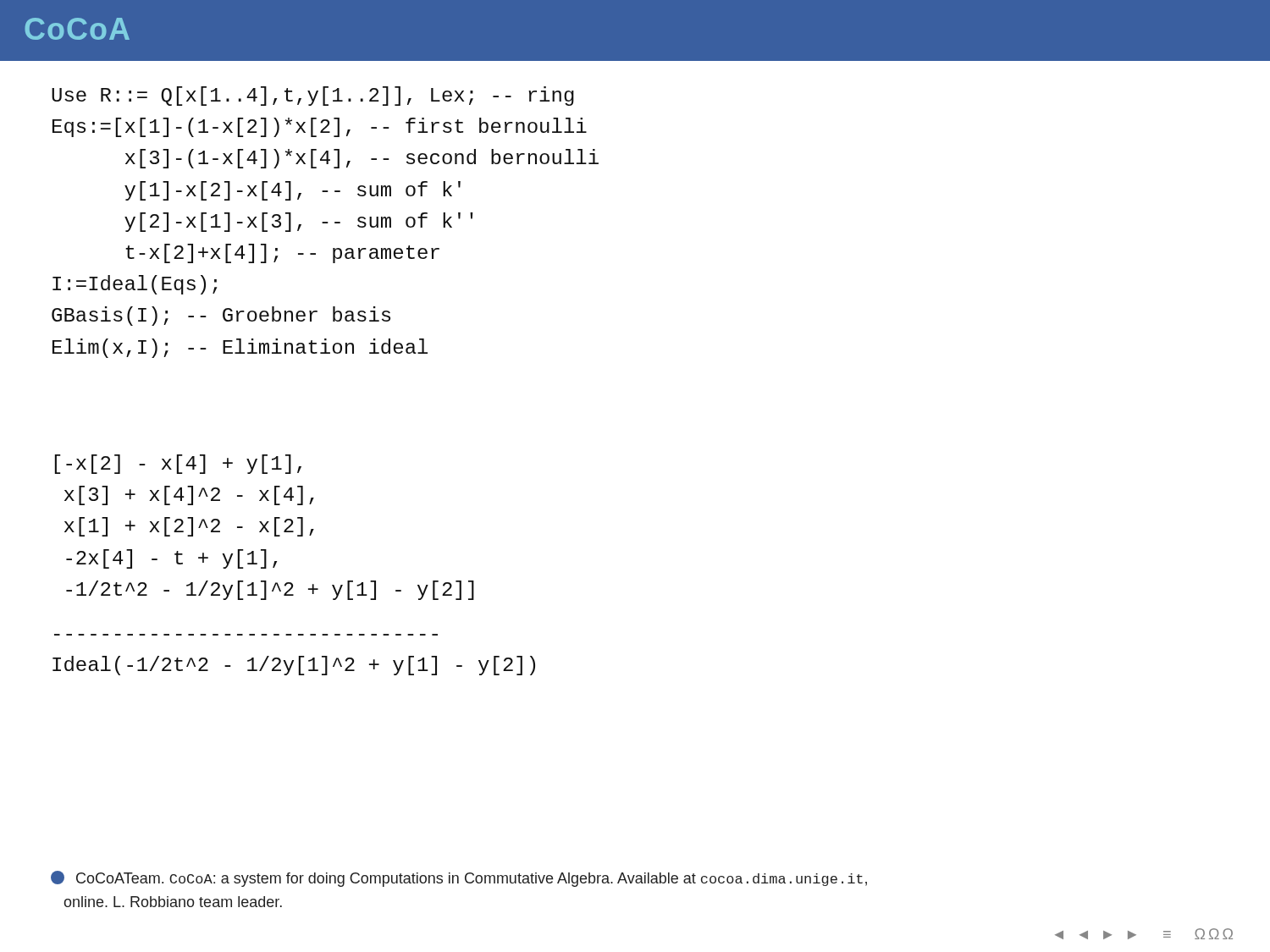Where is the passage that starts "Ideal(-1/2t^2 - 1/2y[1]^2"?

click(295, 666)
